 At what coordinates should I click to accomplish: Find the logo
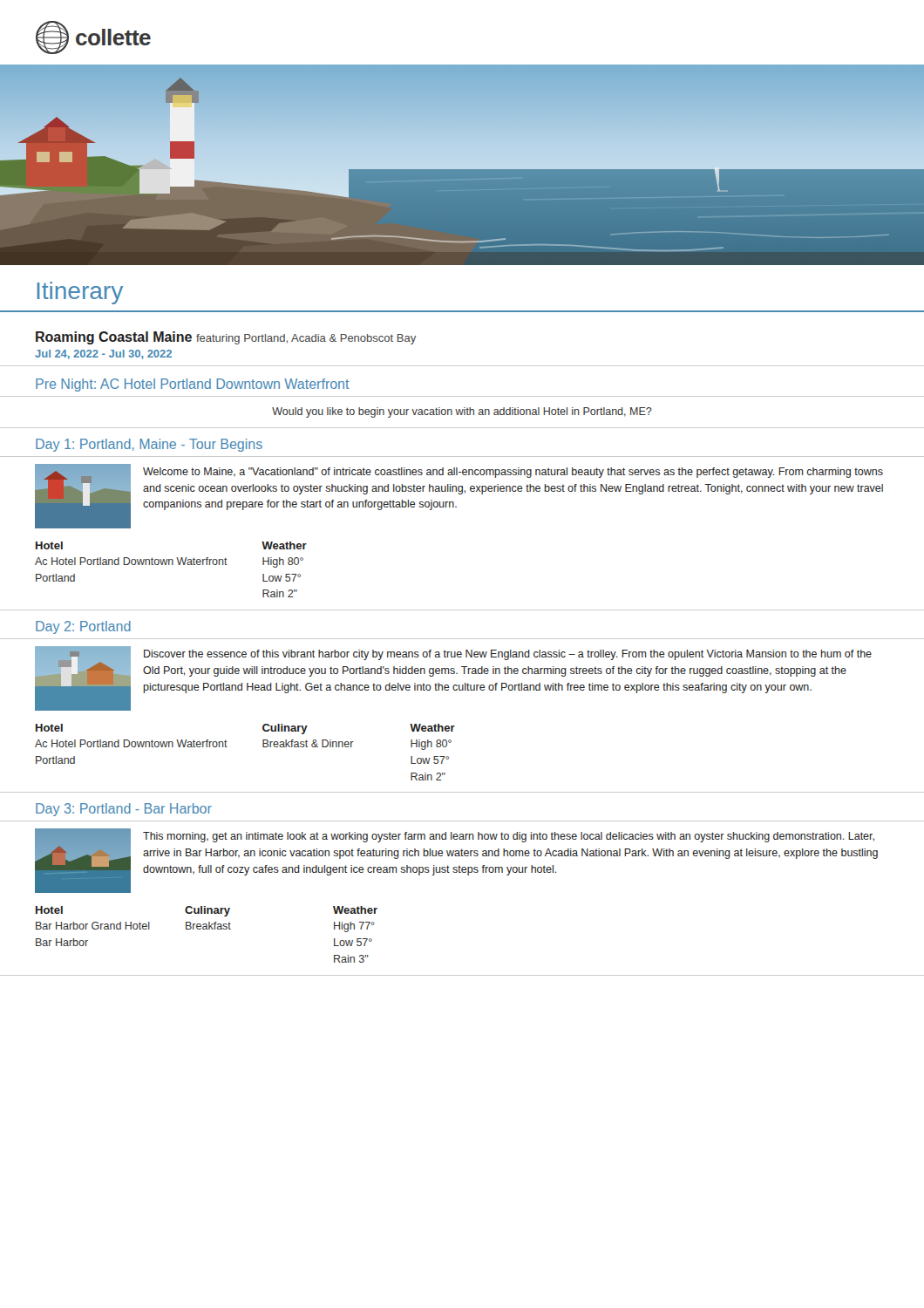(x=462, y=32)
